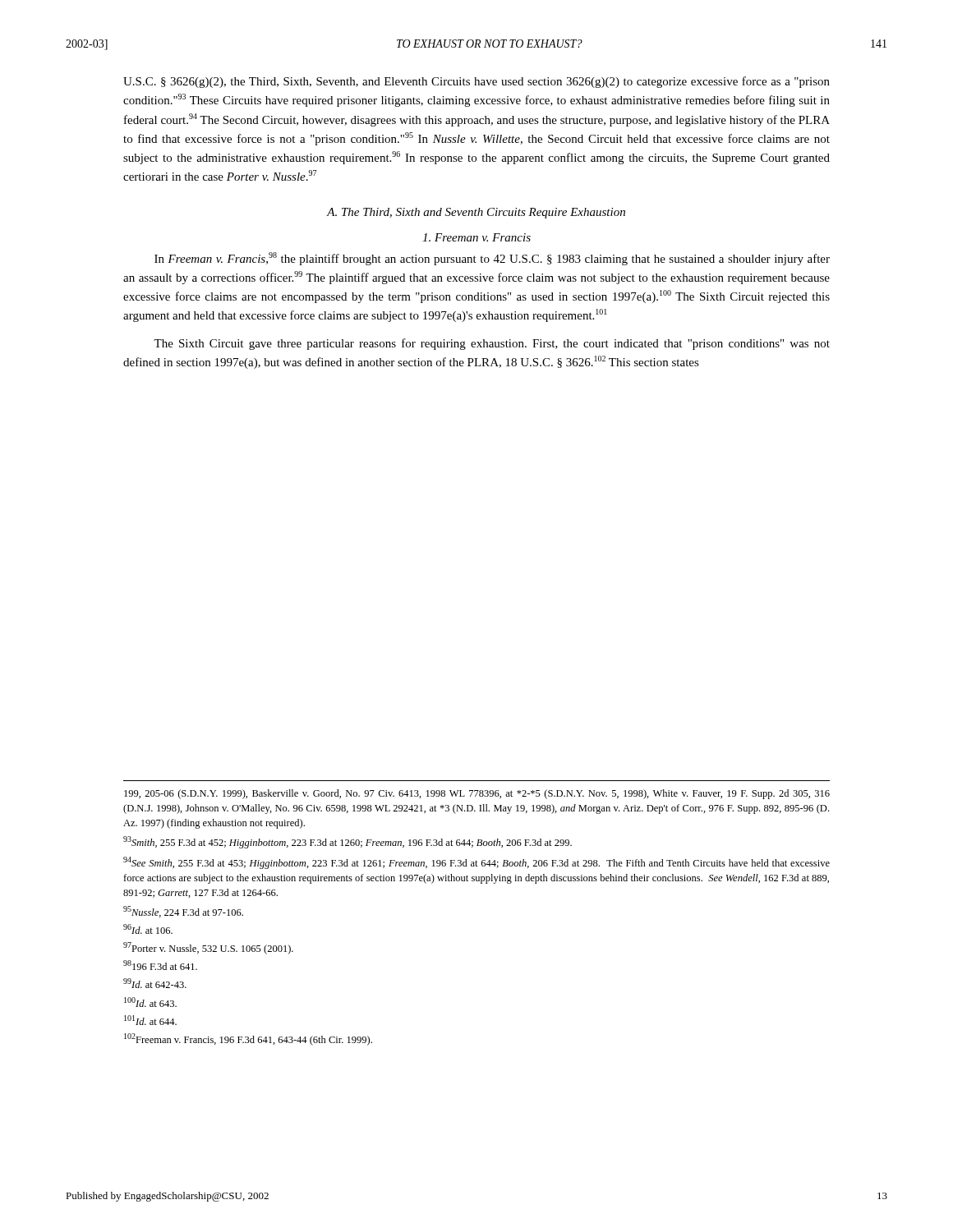
Task: Navigate to the block starting "A. The Third, Sixth and Seventh Circuits"
Action: [476, 211]
